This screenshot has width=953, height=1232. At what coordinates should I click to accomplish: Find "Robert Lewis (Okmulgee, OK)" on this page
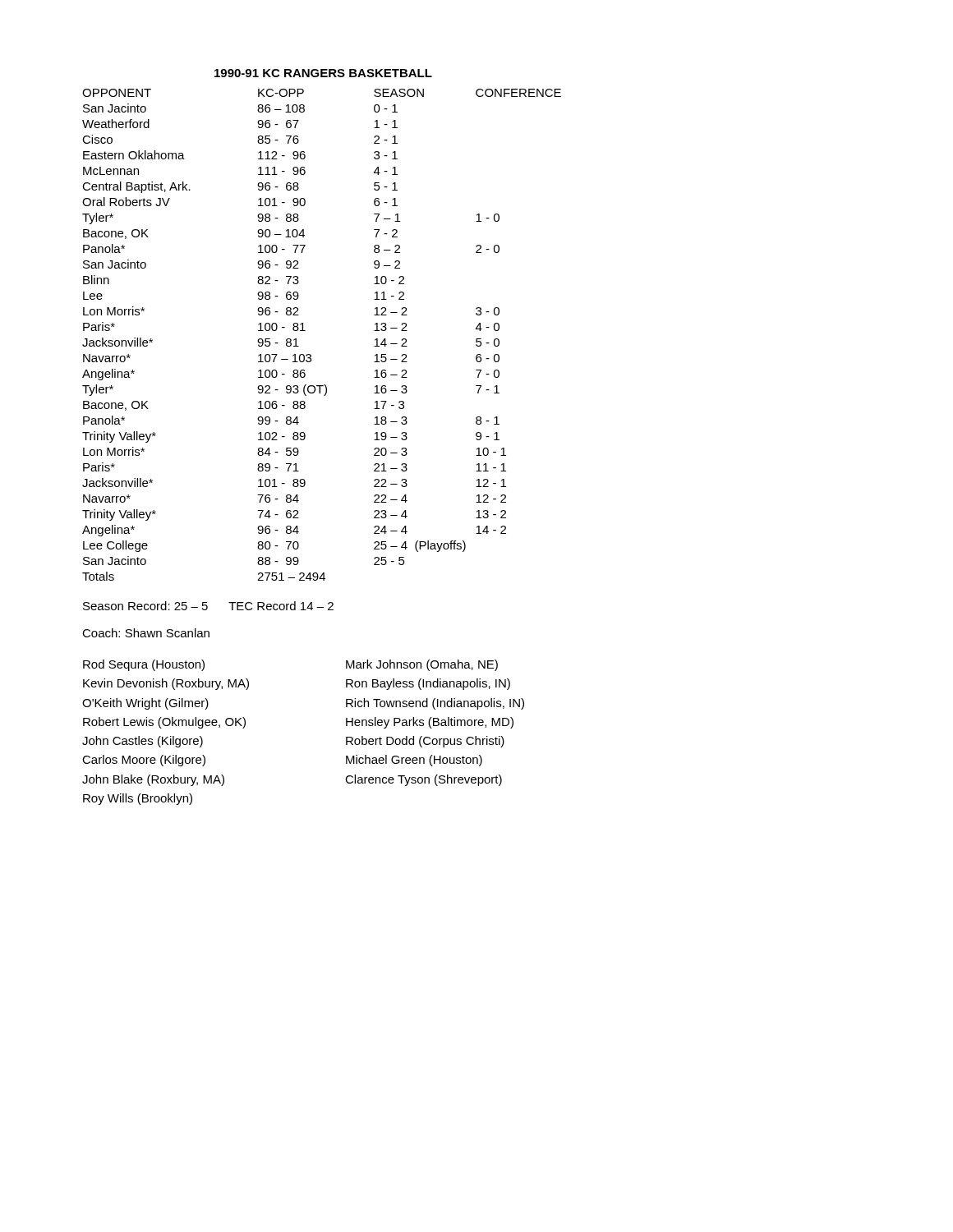pyautogui.click(x=164, y=721)
